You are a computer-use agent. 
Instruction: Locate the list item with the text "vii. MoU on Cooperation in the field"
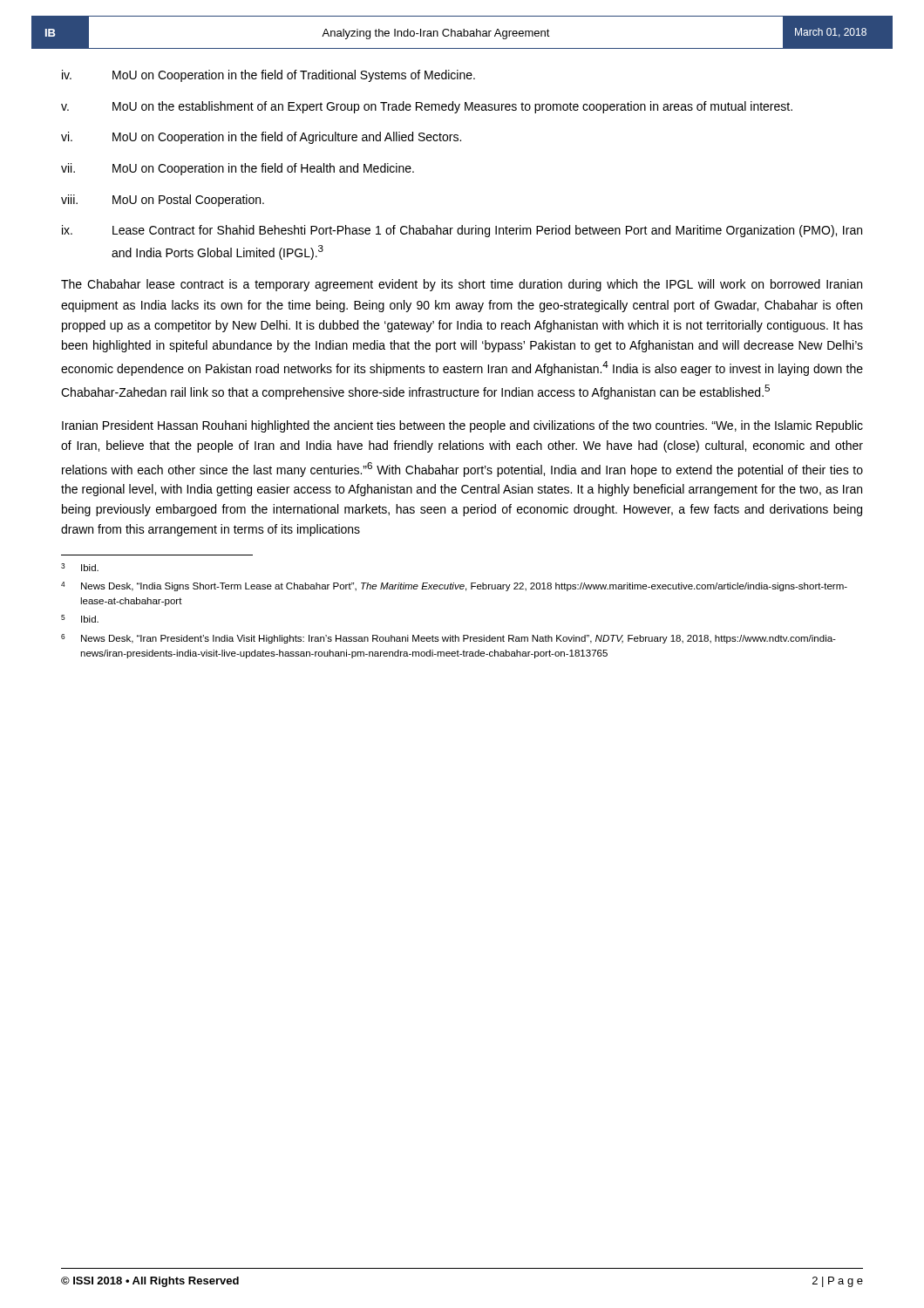click(x=238, y=169)
